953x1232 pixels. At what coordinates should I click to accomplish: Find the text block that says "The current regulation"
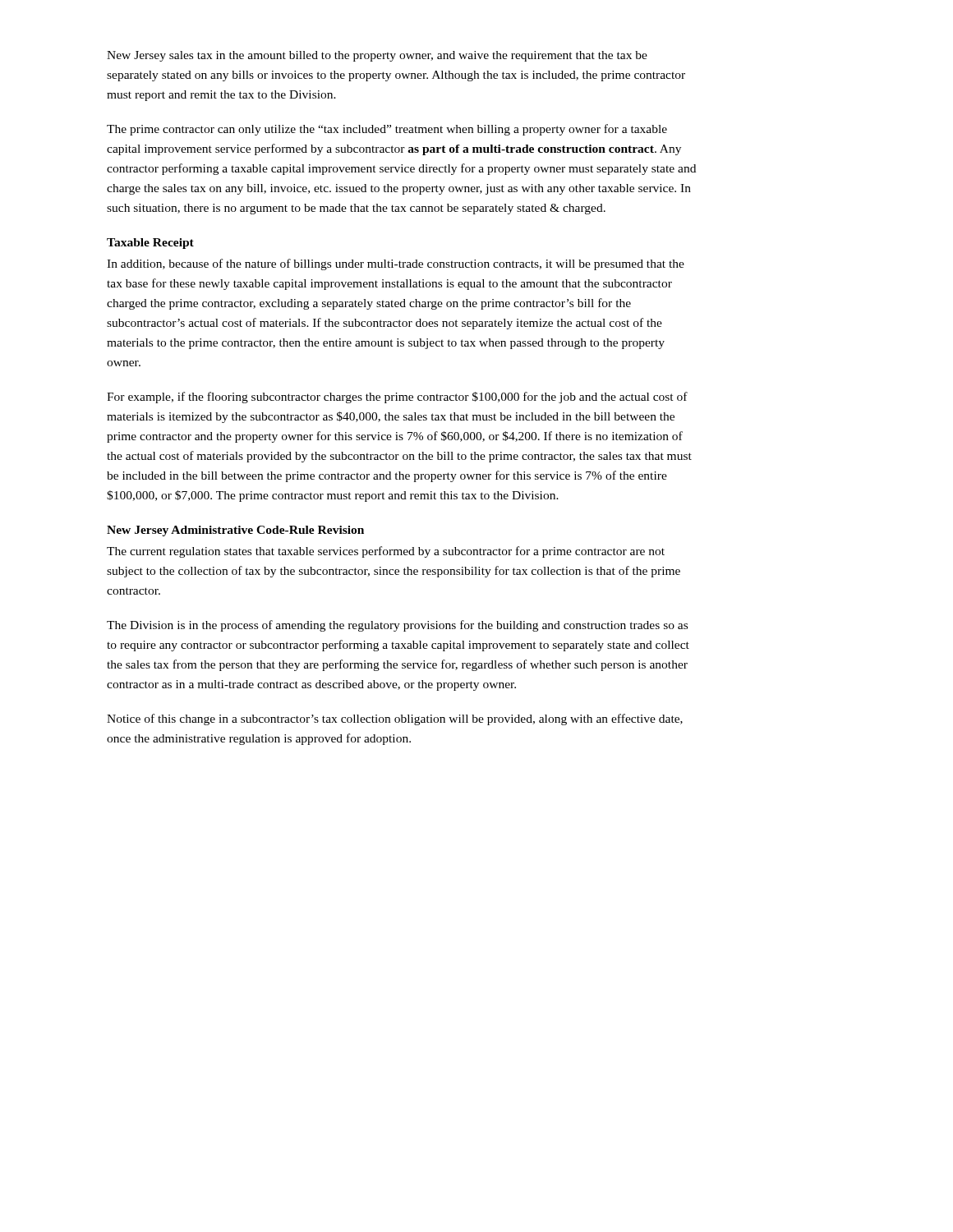point(394,571)
